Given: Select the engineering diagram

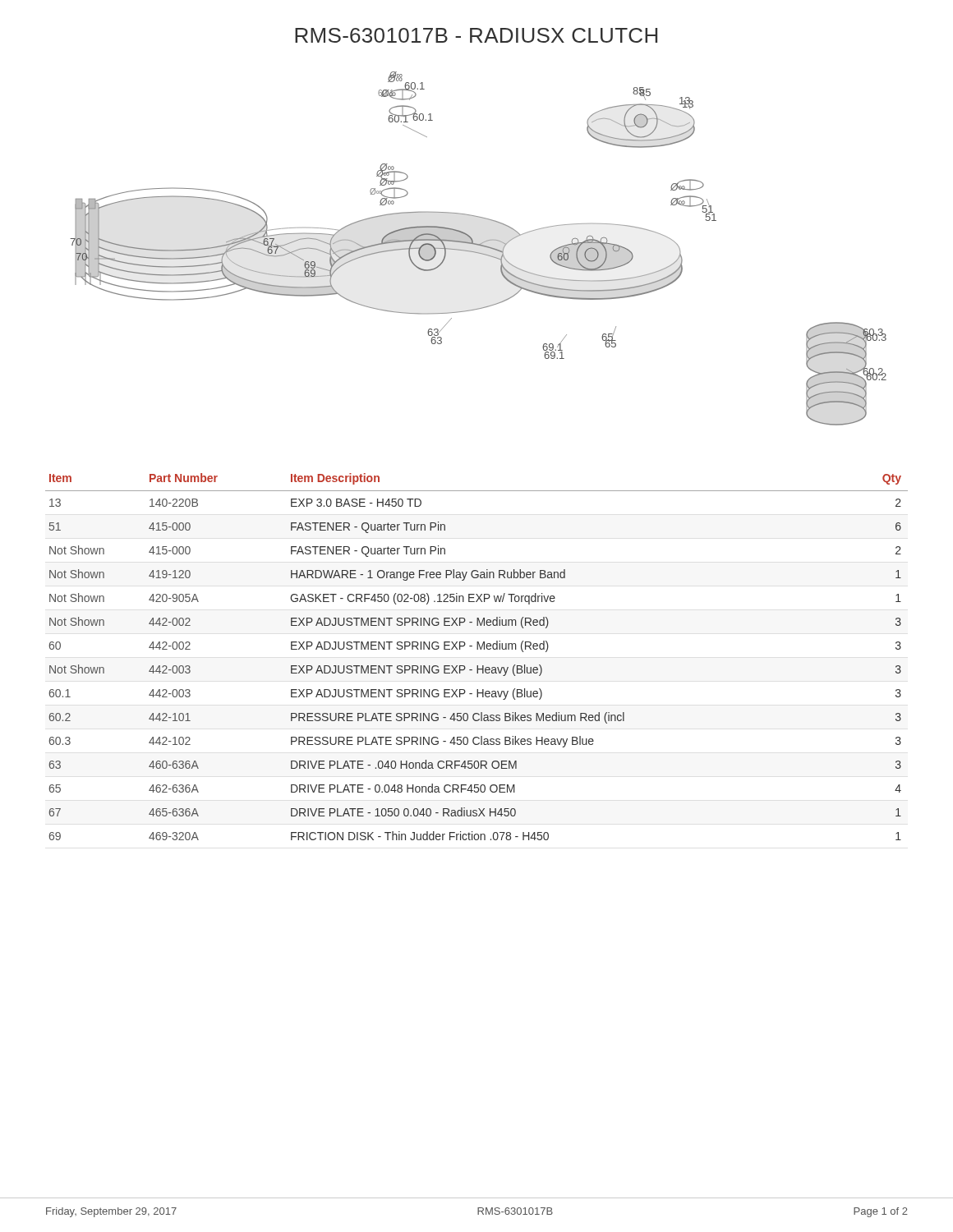Looking at the screenshot, I should (x=476, y=256).
